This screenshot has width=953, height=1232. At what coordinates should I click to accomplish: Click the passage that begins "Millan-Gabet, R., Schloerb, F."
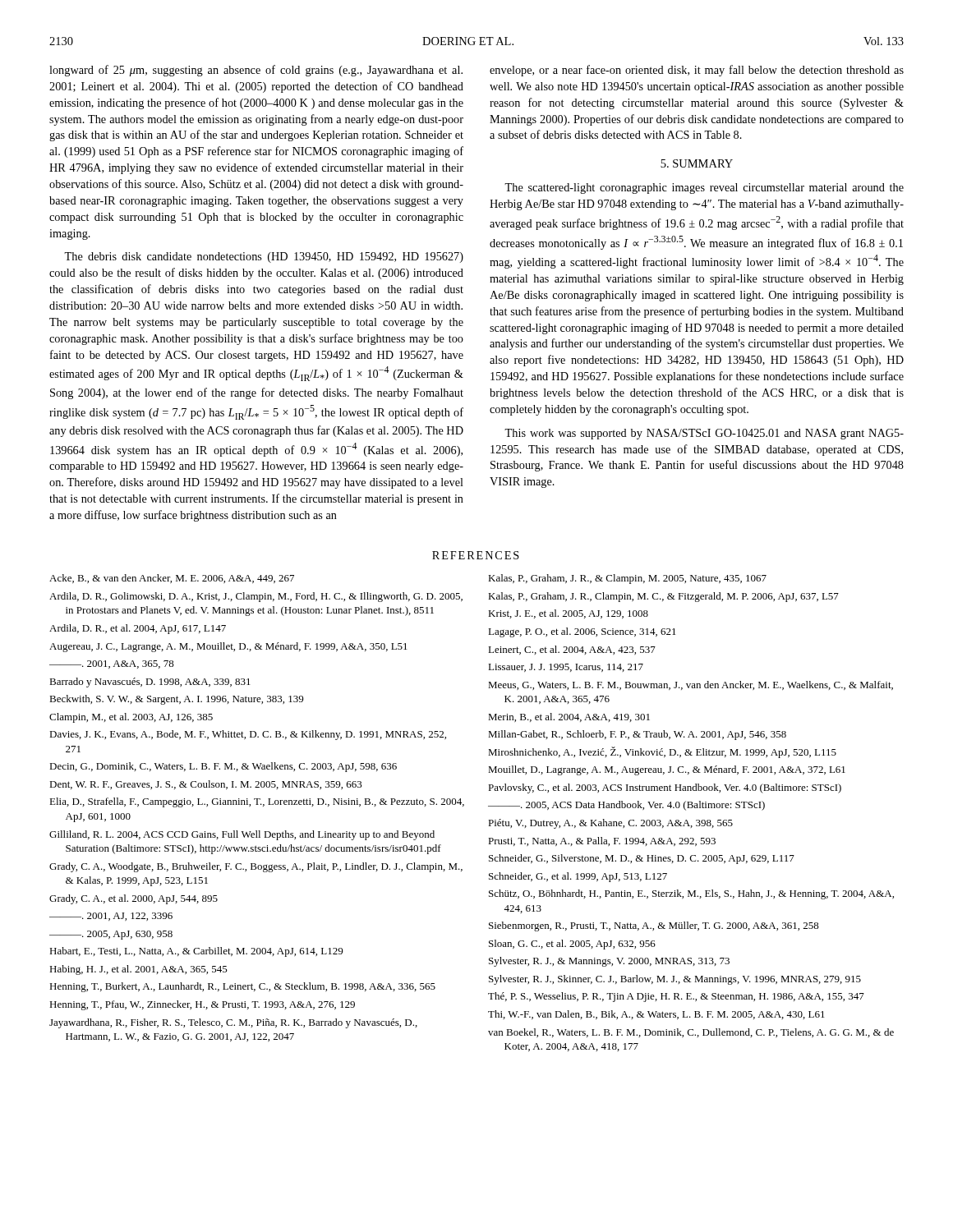click(x=637, y=734)
